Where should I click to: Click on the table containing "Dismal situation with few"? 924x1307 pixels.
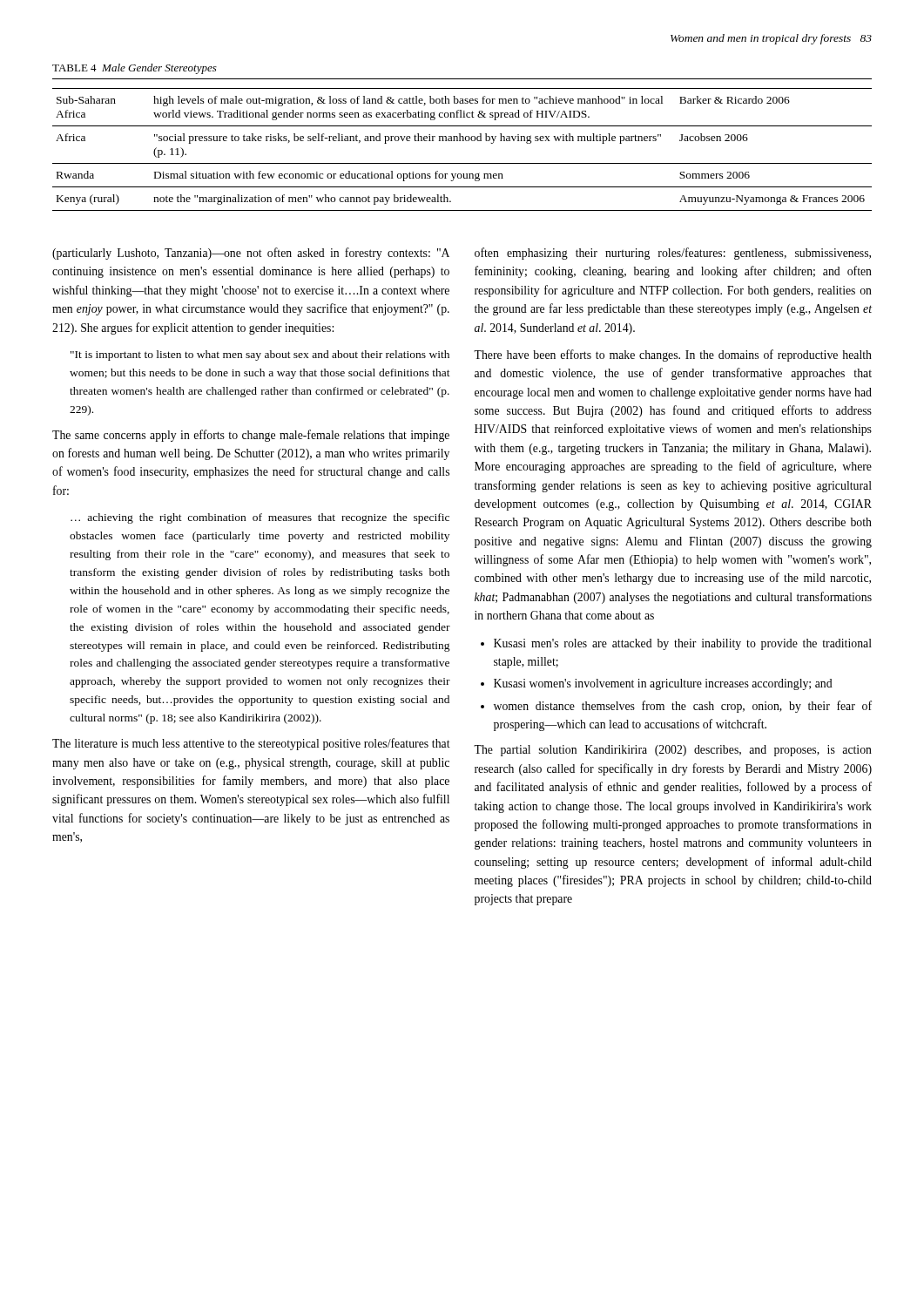tap(462, 145)
